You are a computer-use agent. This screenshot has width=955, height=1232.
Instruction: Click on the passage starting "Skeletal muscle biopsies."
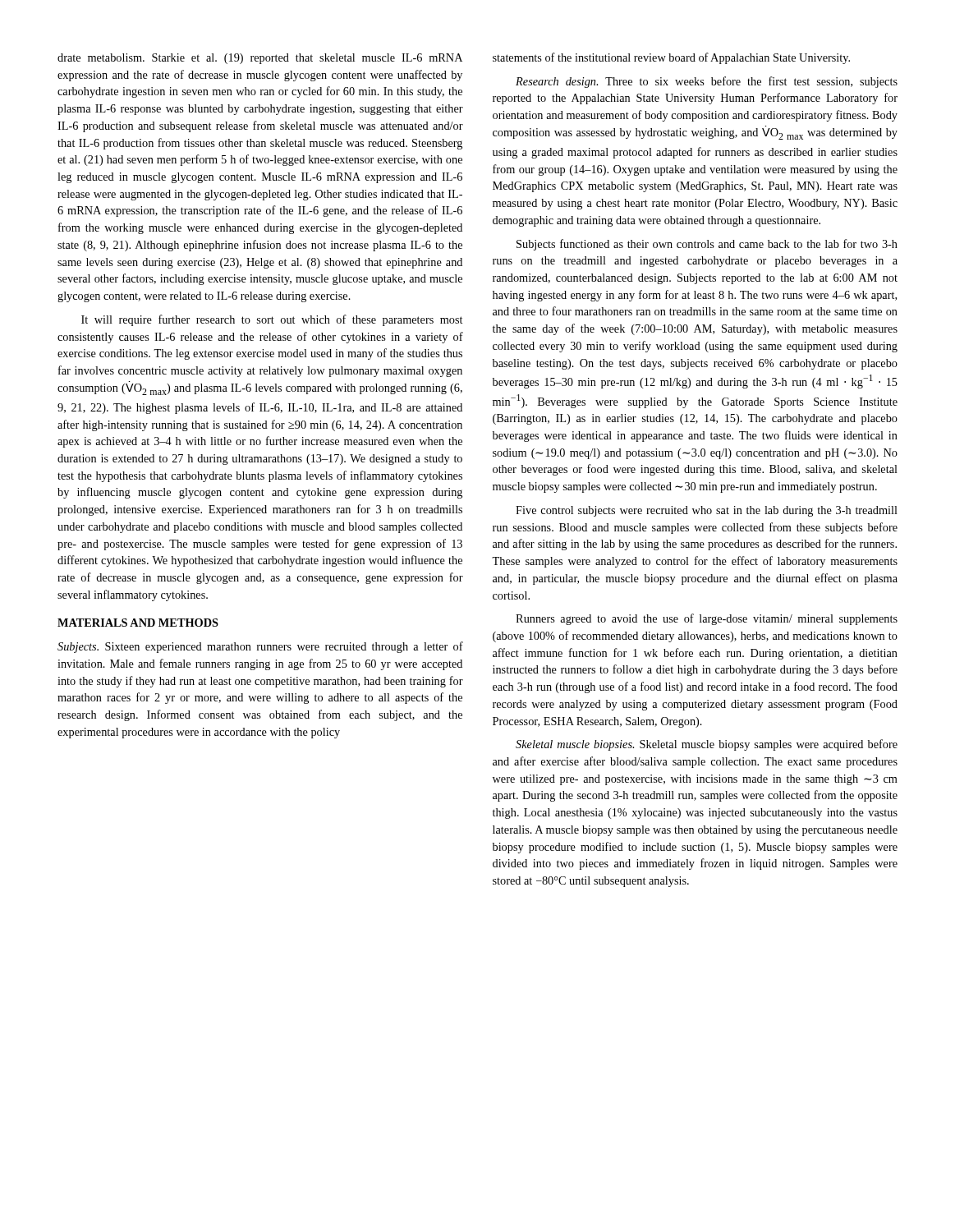[x=695, y=813]
